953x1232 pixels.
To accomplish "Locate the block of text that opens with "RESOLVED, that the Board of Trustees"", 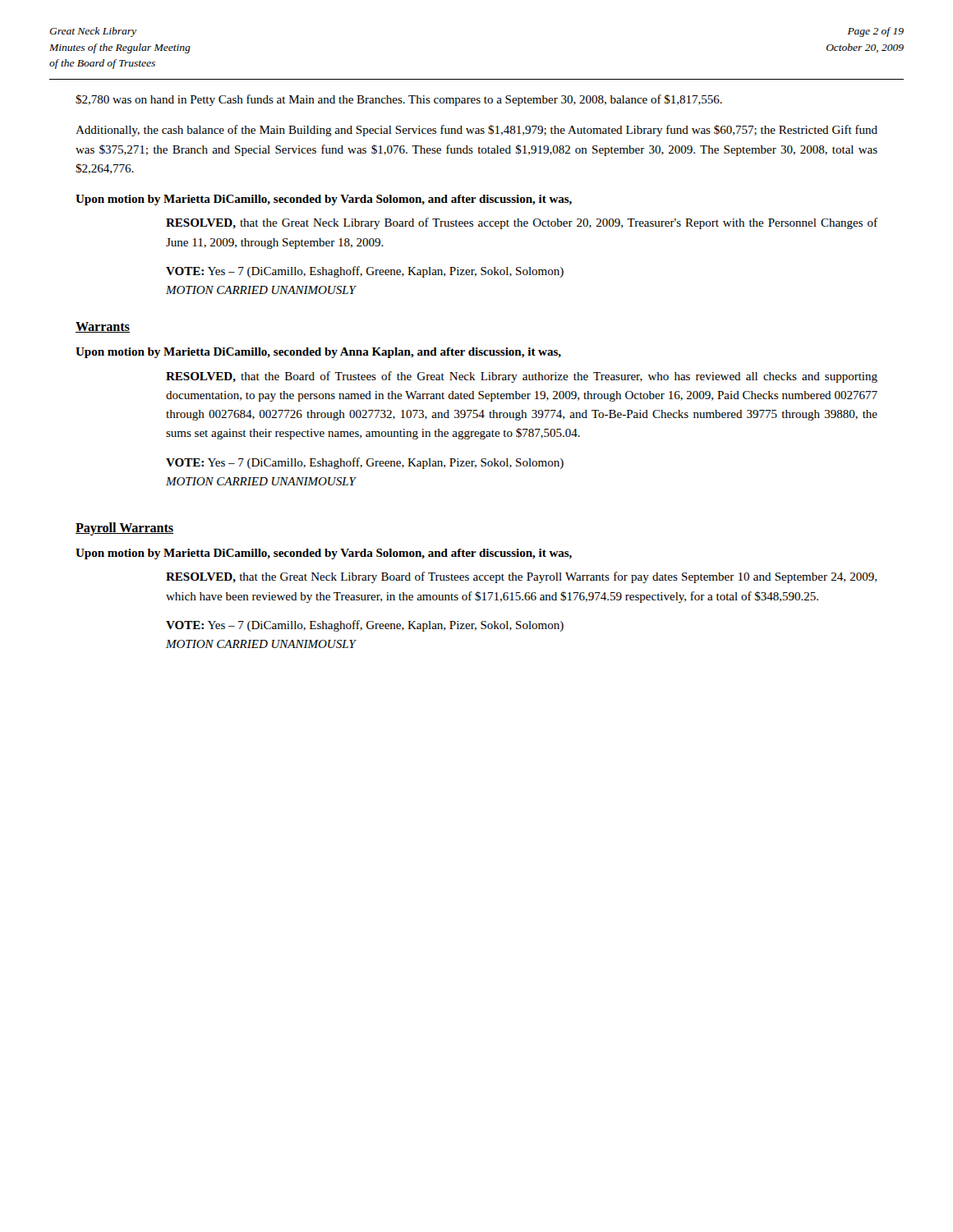I will tap(522, 404).
